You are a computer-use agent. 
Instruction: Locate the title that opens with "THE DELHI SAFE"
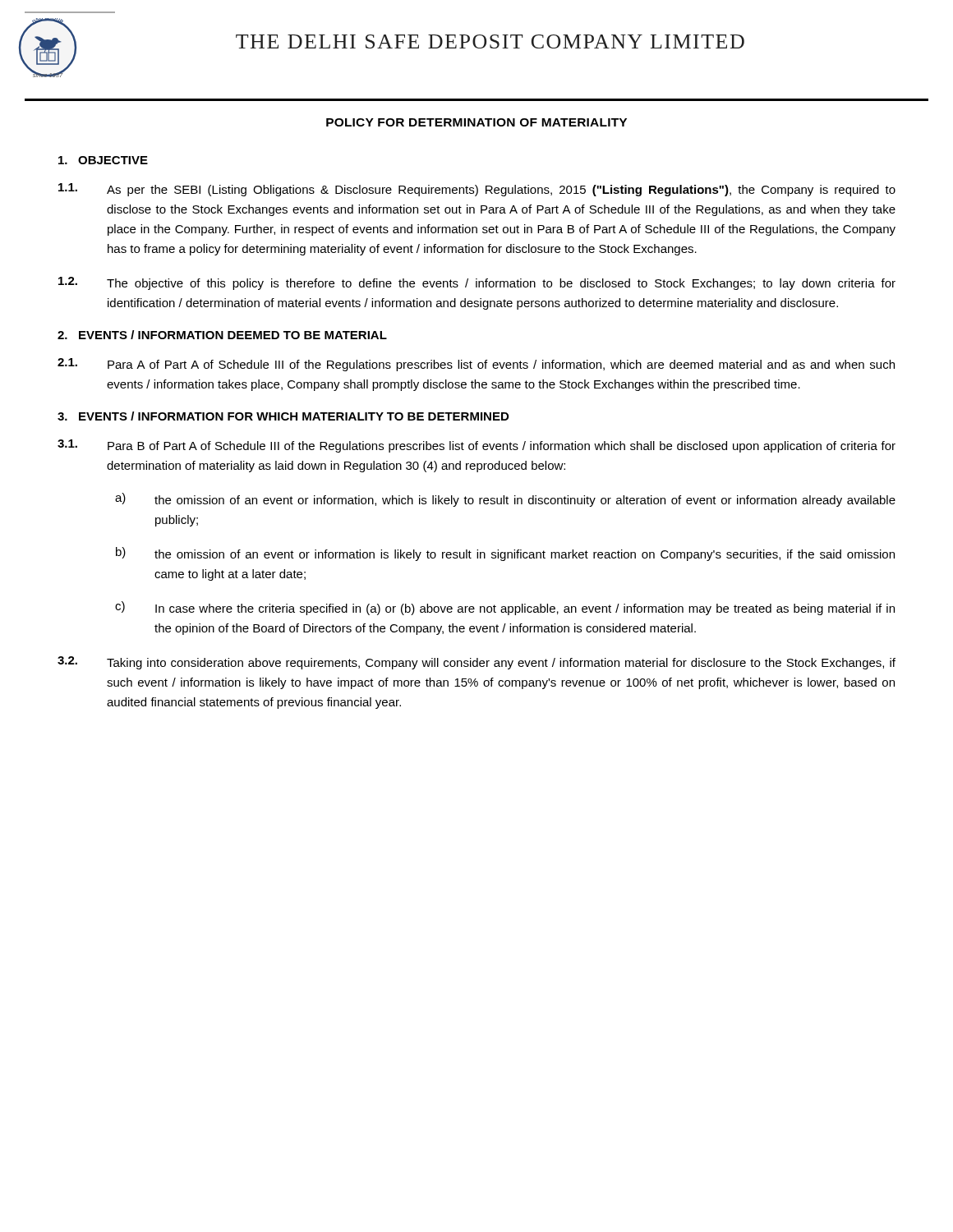pos(491,42)
